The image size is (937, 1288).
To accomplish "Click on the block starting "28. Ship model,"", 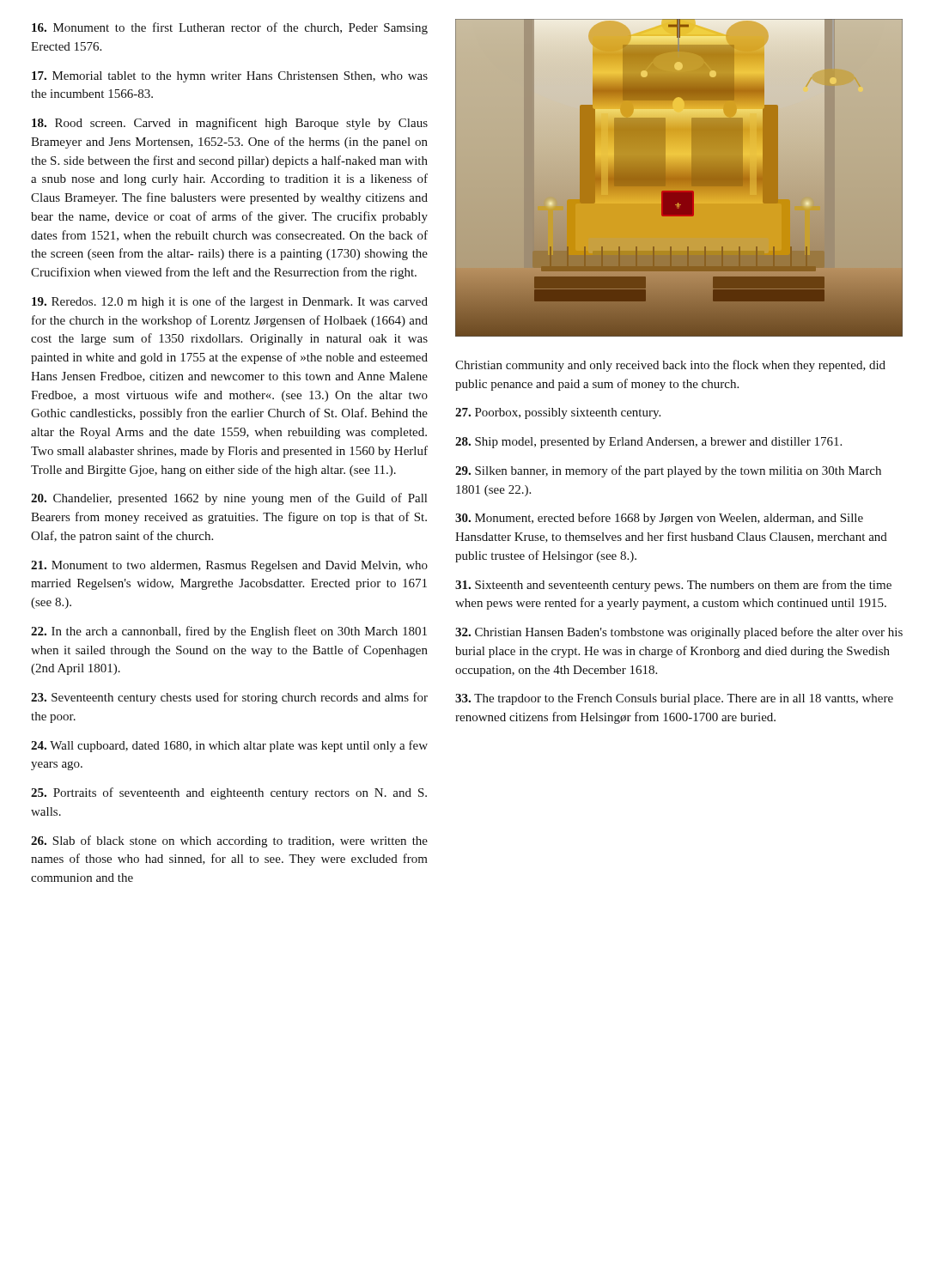I will pos(681,442).
